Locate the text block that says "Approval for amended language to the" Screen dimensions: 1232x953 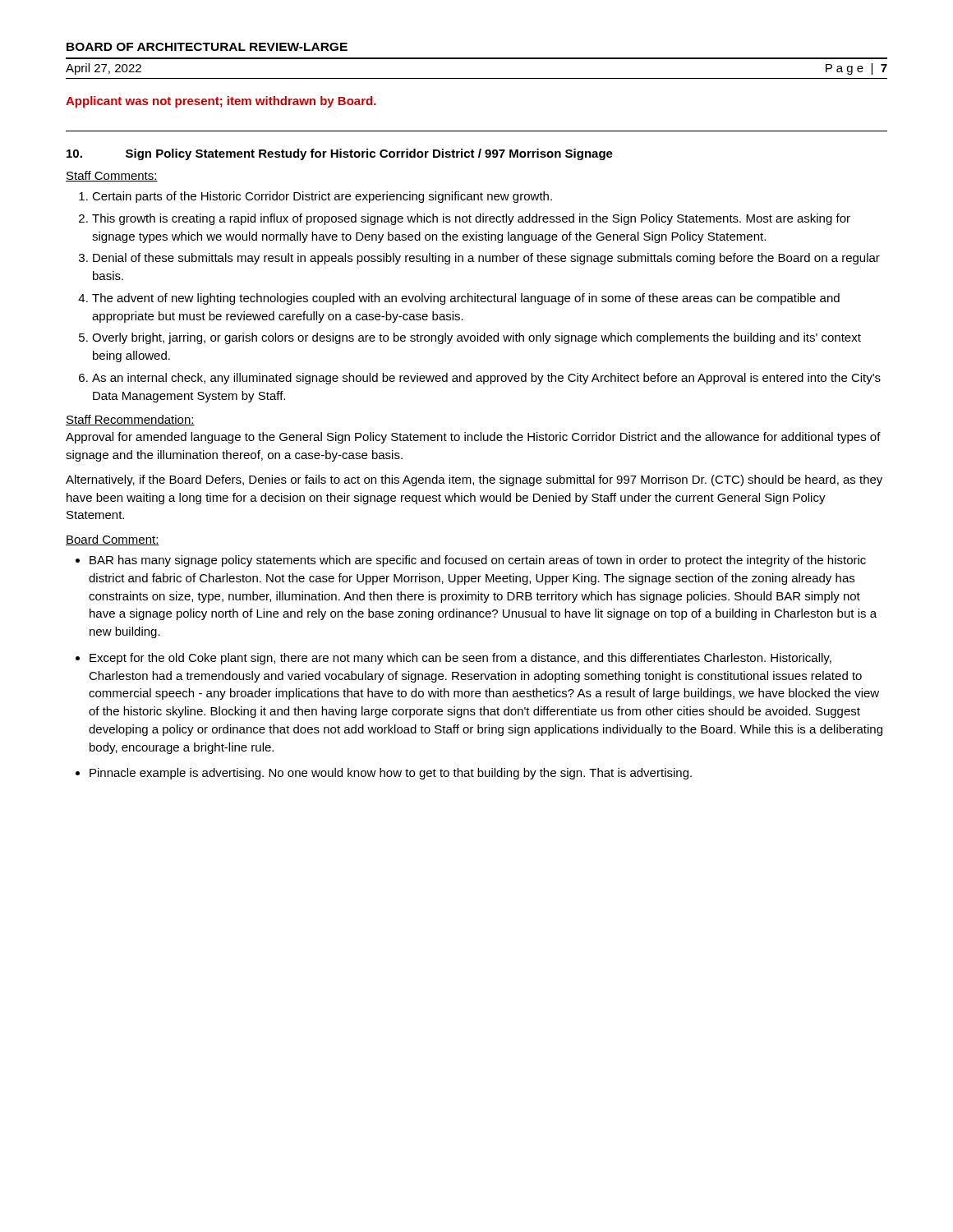pos(473,446)
